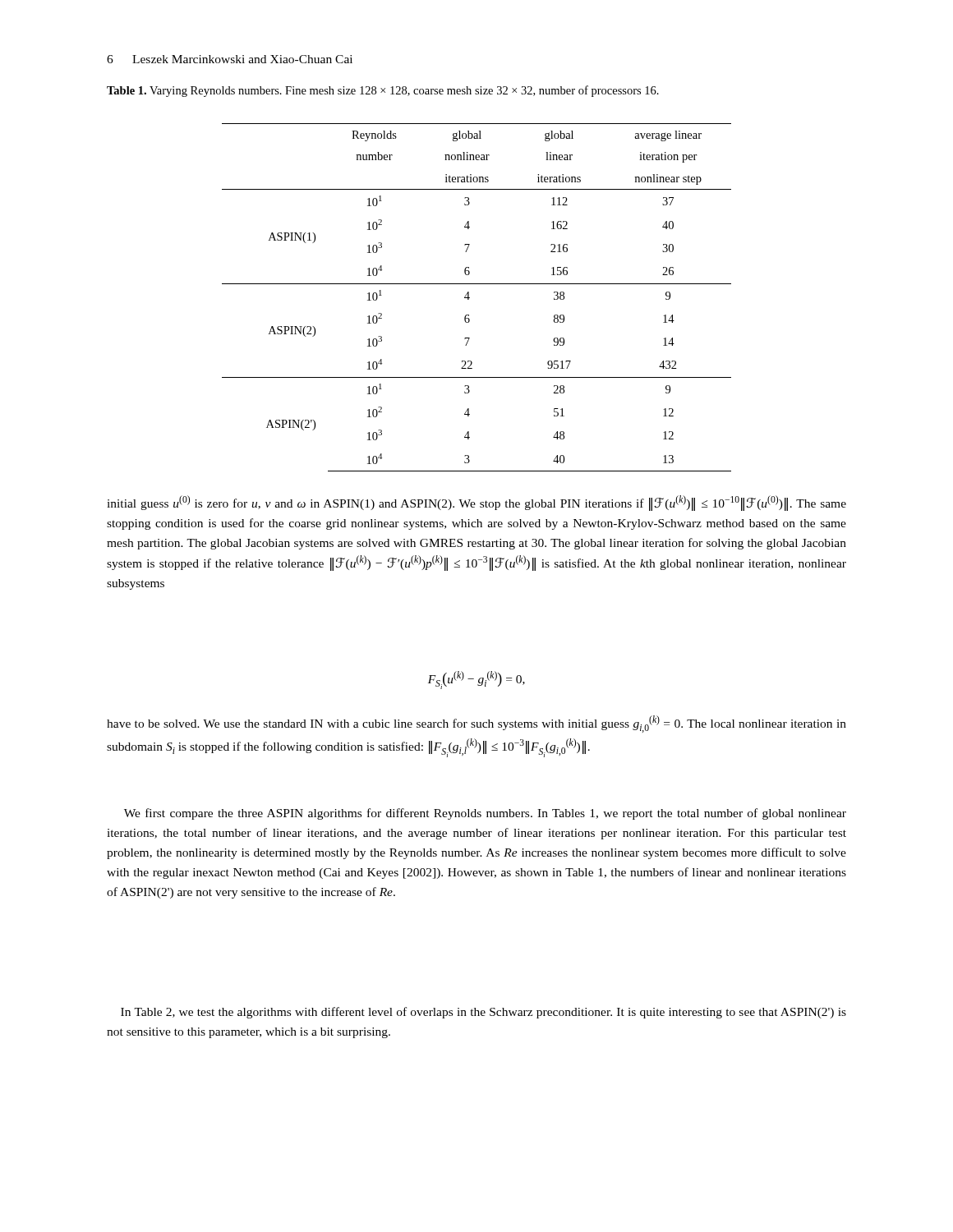The width and height of the screenshot is (953, 1232).
Task: Click on the table containing "10 3"
Action: coord(476,297)
